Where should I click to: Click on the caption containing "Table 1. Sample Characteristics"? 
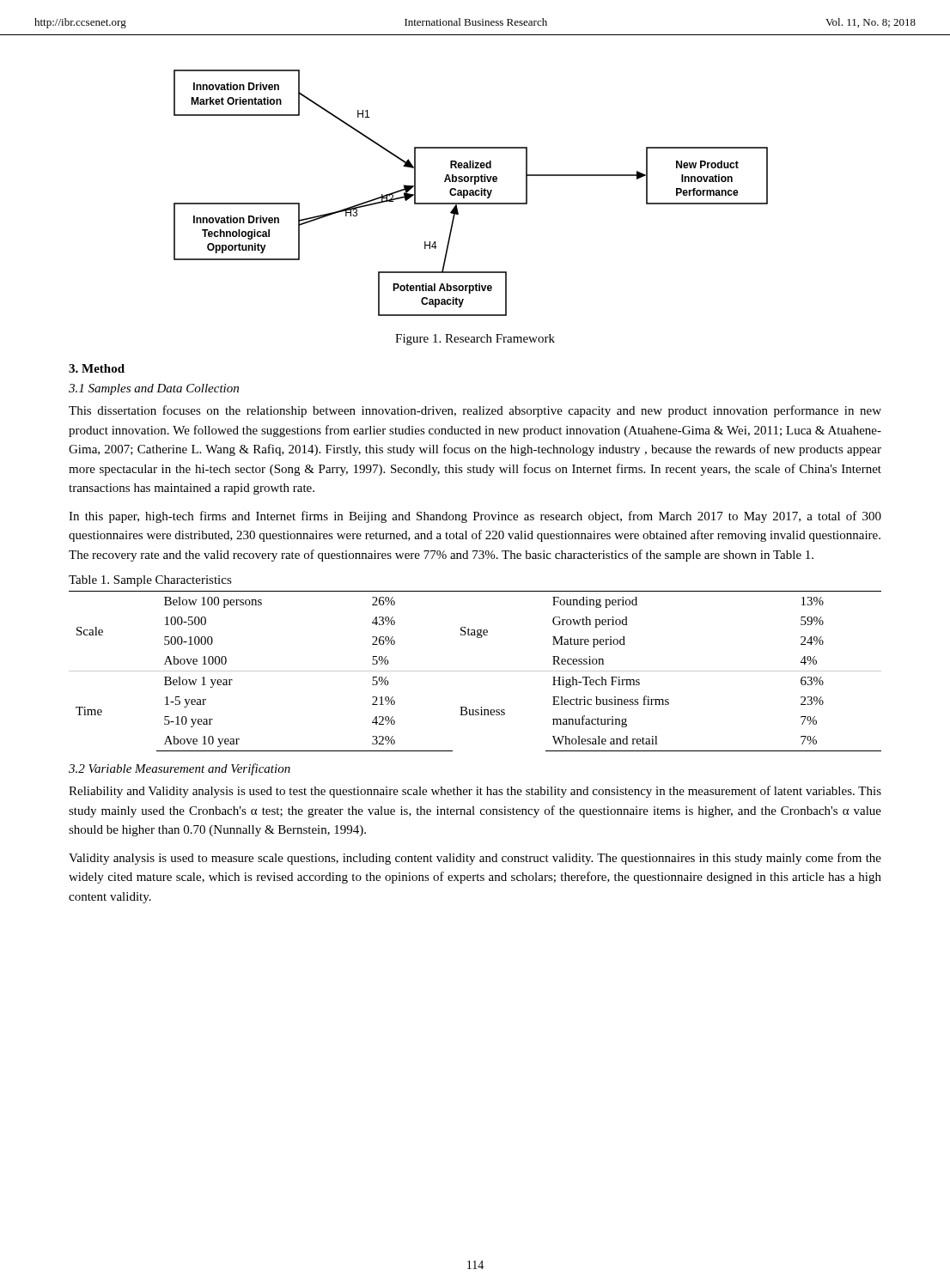point(150,580)
